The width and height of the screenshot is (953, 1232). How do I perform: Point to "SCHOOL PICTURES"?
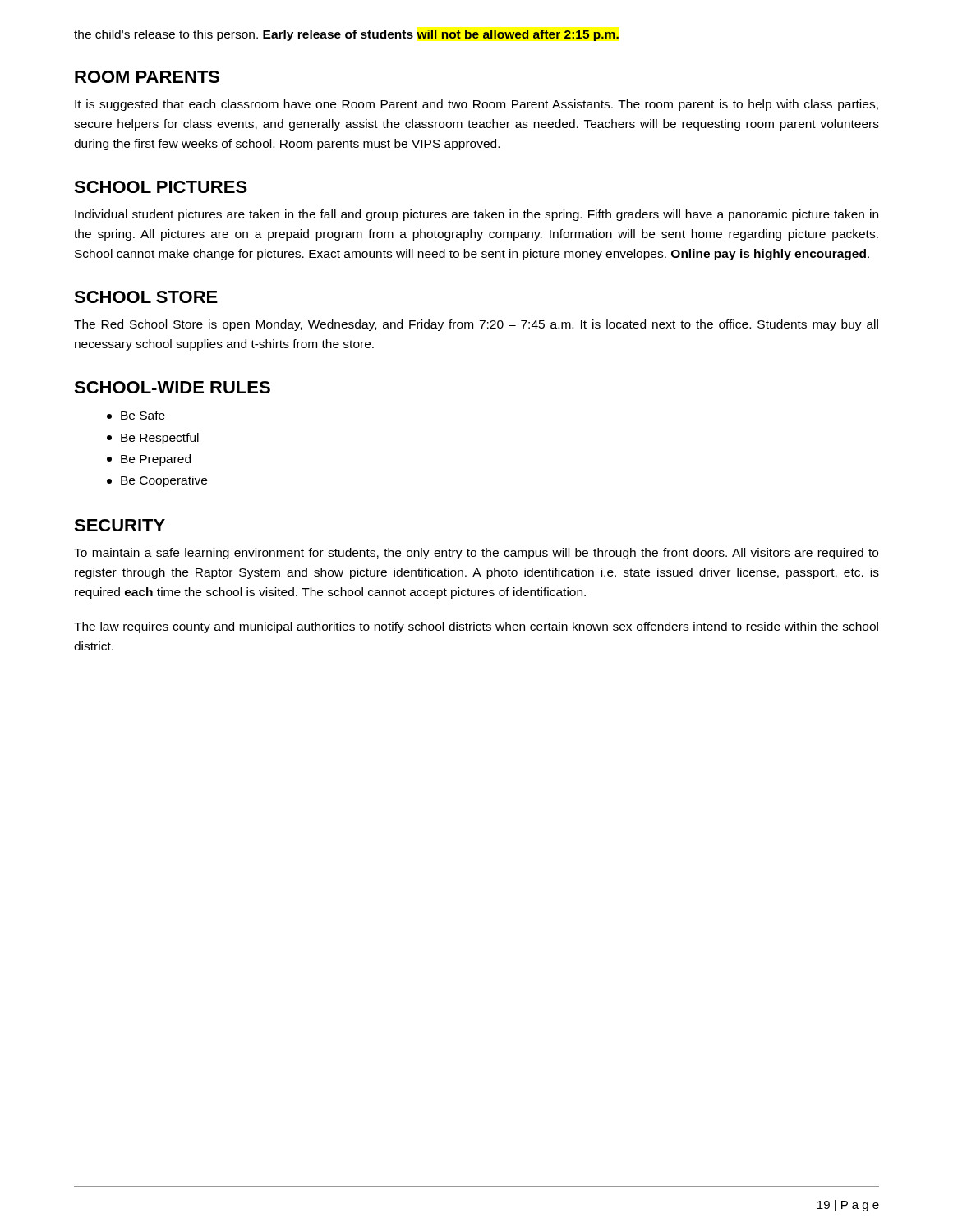coord(161,187)
